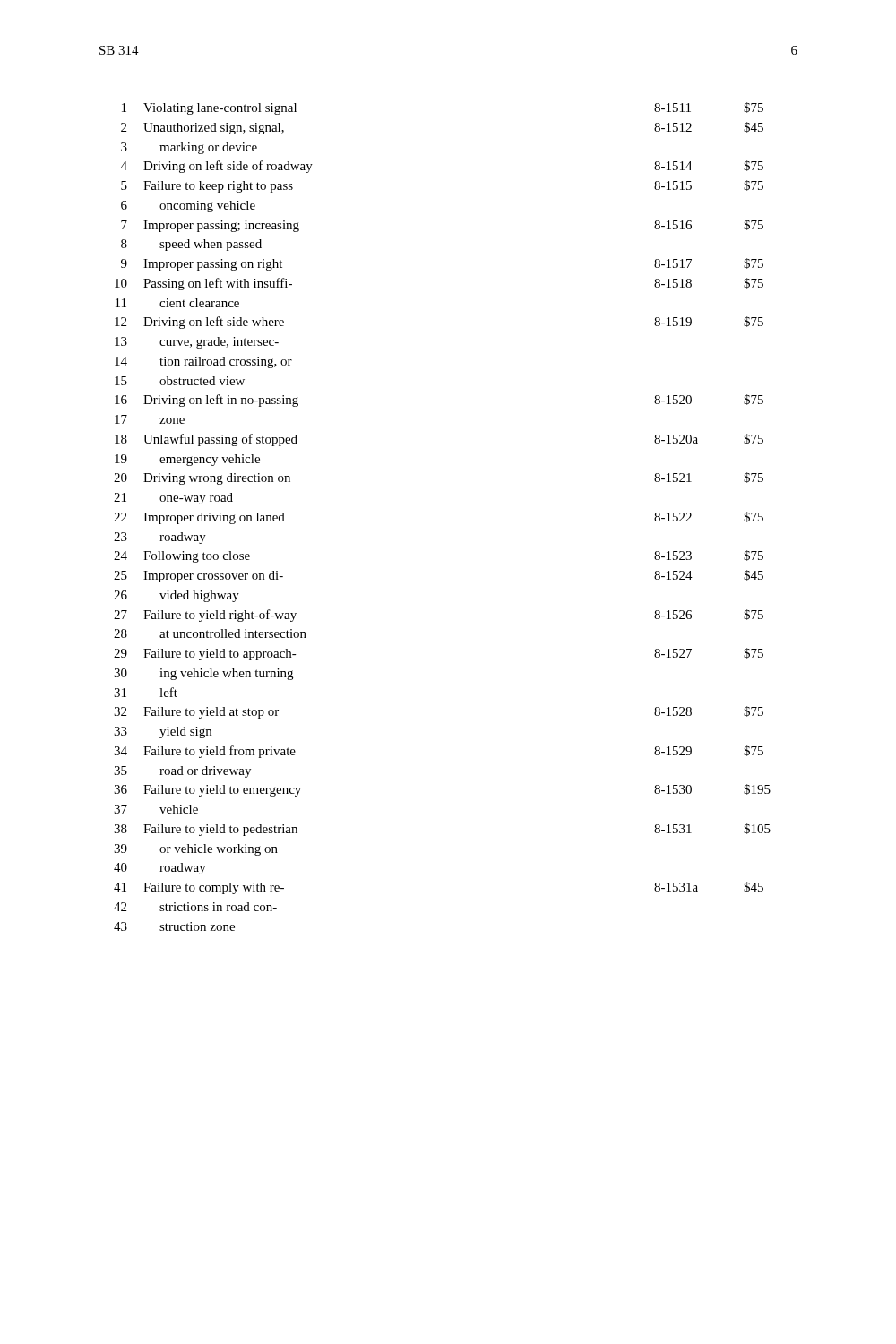Viewport: 896px width, 1344px height.
Task: Click on the region starting "13 curve, grade, intersec-"
Action: click(x=197, y=343)
